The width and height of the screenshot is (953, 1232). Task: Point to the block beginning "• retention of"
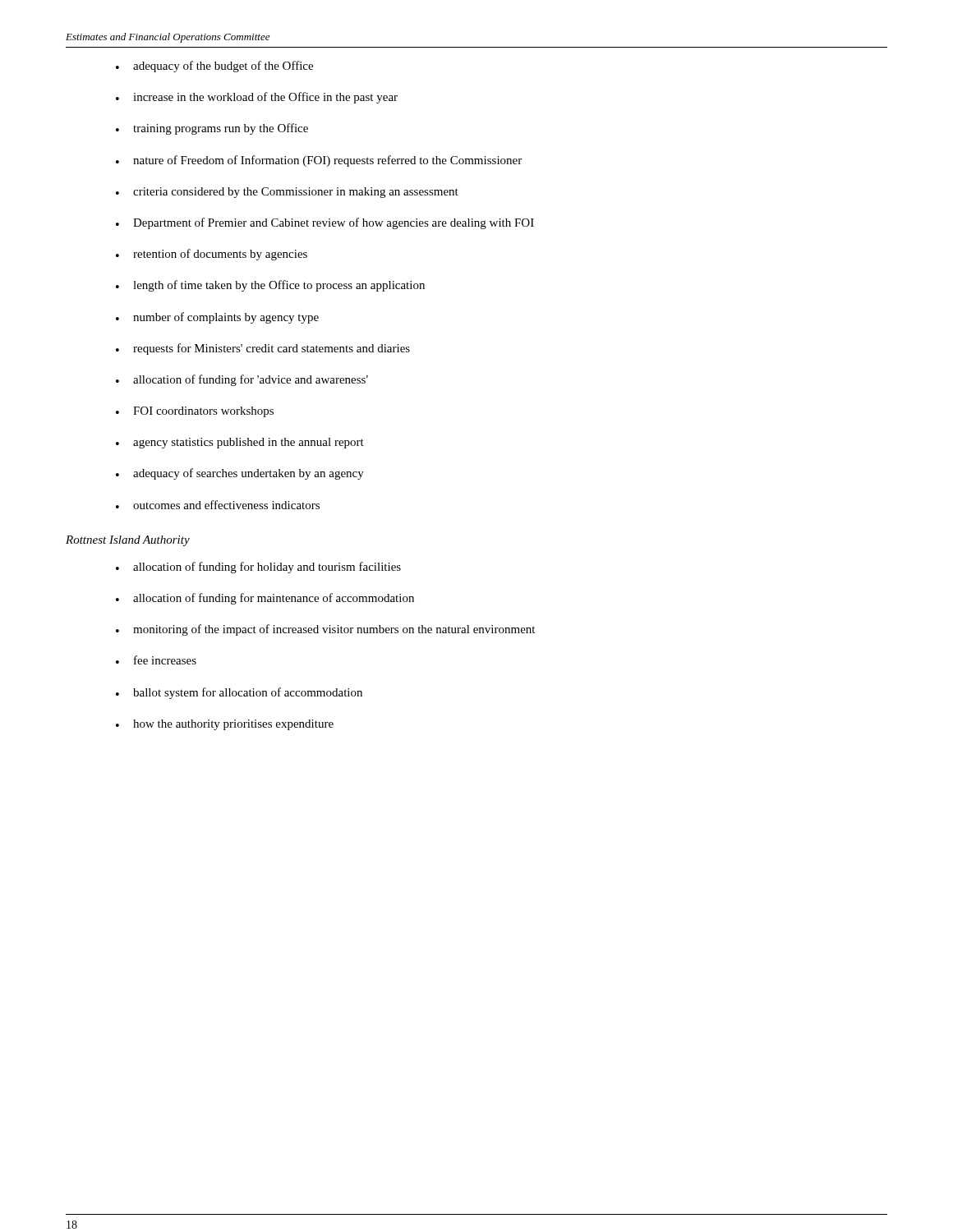(212, 255)
